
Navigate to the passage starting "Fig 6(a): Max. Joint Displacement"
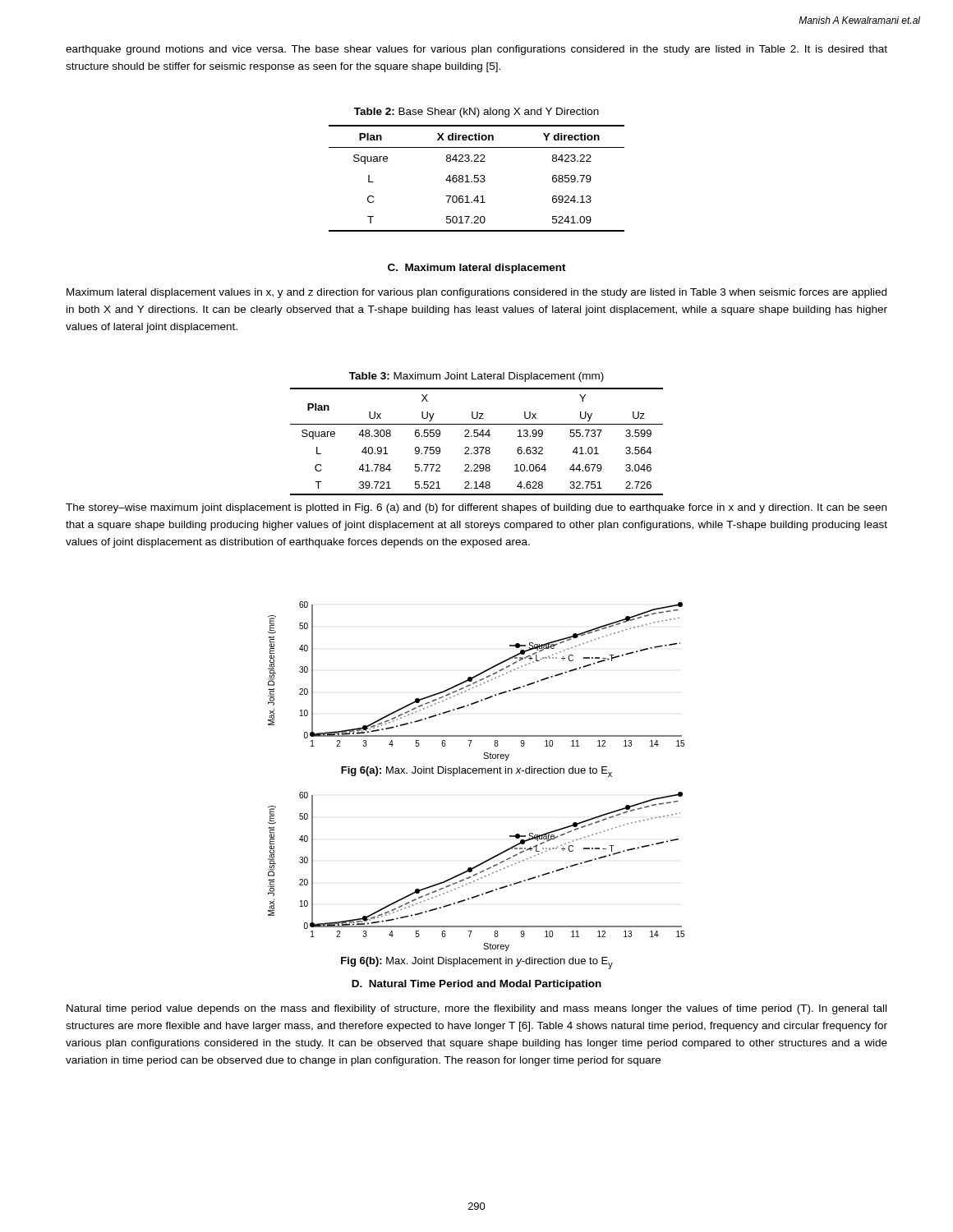click(x=476, y=771)
